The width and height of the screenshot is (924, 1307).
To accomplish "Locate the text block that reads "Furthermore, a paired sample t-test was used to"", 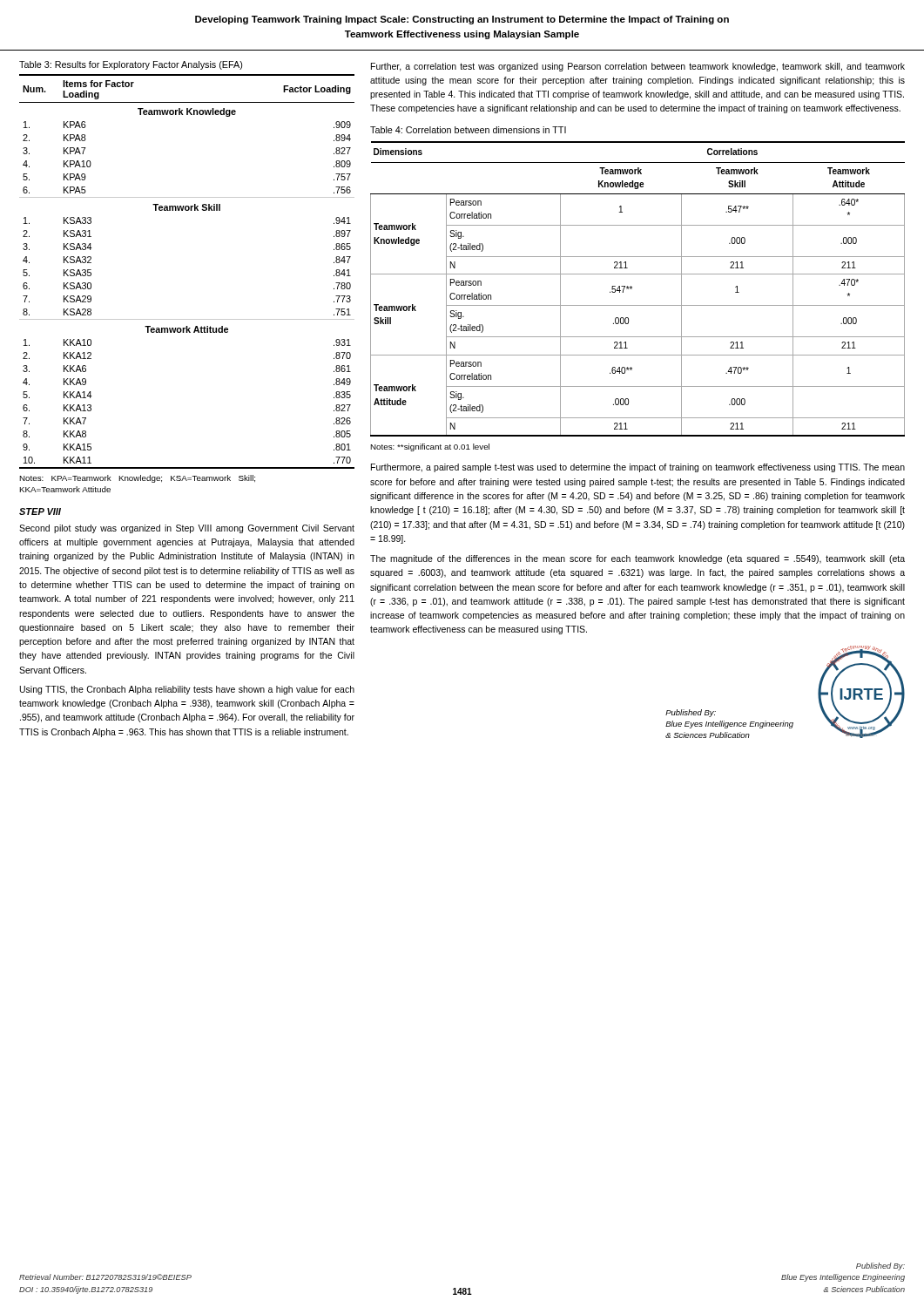I will 638,503.
